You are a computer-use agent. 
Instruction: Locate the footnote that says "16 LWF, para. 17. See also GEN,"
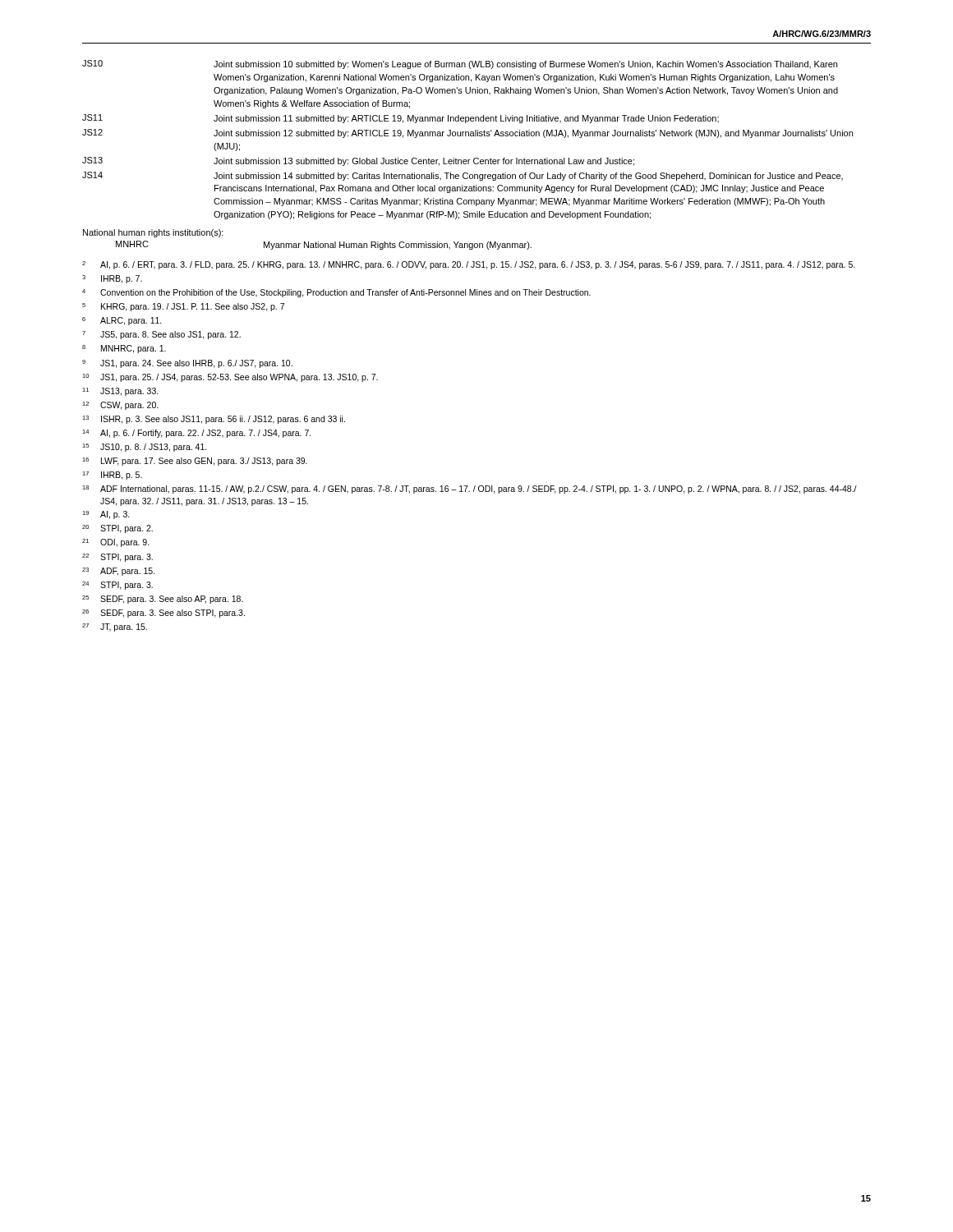pos(195,462)
